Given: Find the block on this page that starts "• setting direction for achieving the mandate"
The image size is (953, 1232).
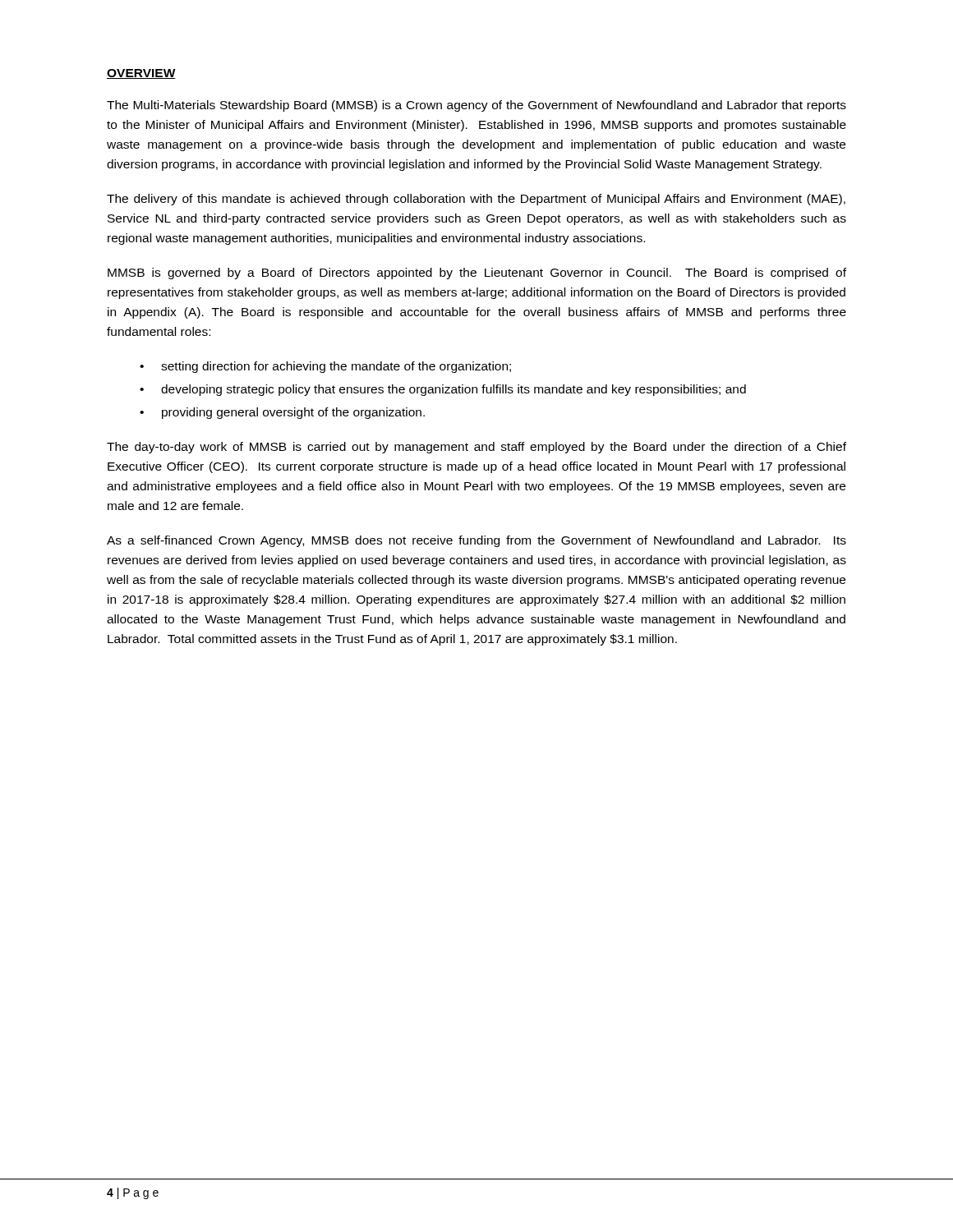Looking at the screenshot, I should pos(326,366).
